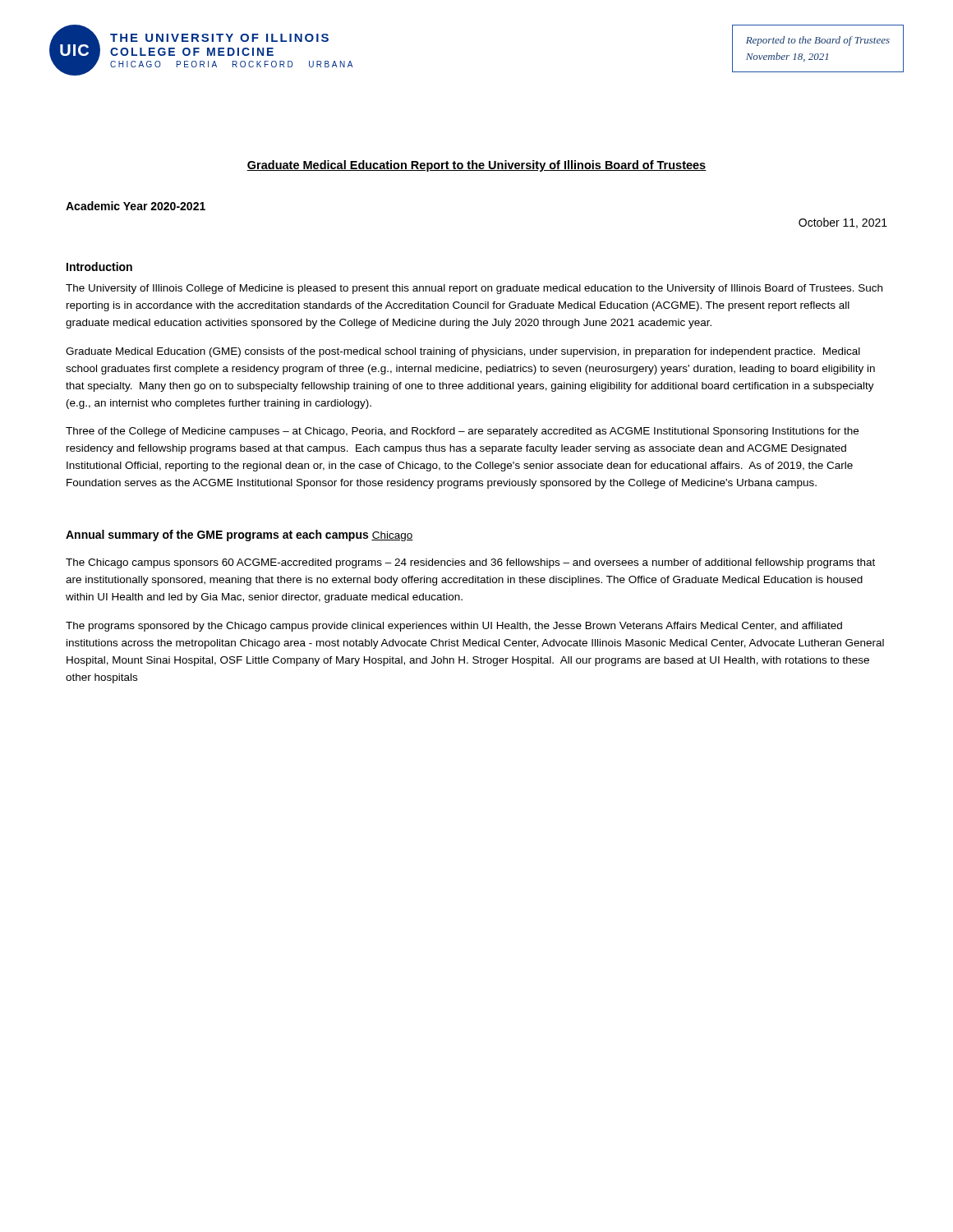Where is the passage that starts "The Chicago campus sponsors 60"?
This screenshot has height=1232, width=953.
(470, 579)
